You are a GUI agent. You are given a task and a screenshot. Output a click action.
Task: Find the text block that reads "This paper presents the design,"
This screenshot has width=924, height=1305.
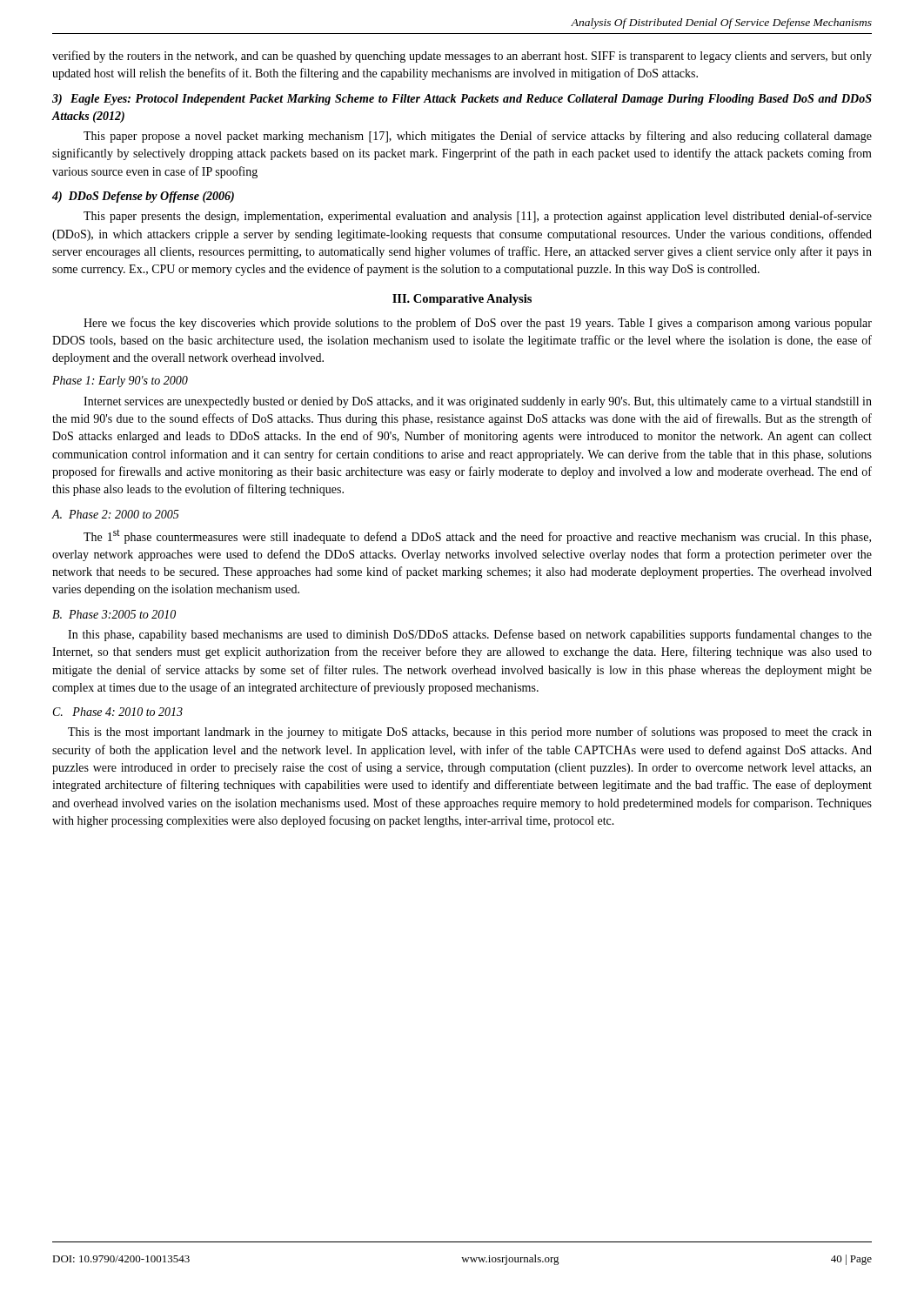462,244
